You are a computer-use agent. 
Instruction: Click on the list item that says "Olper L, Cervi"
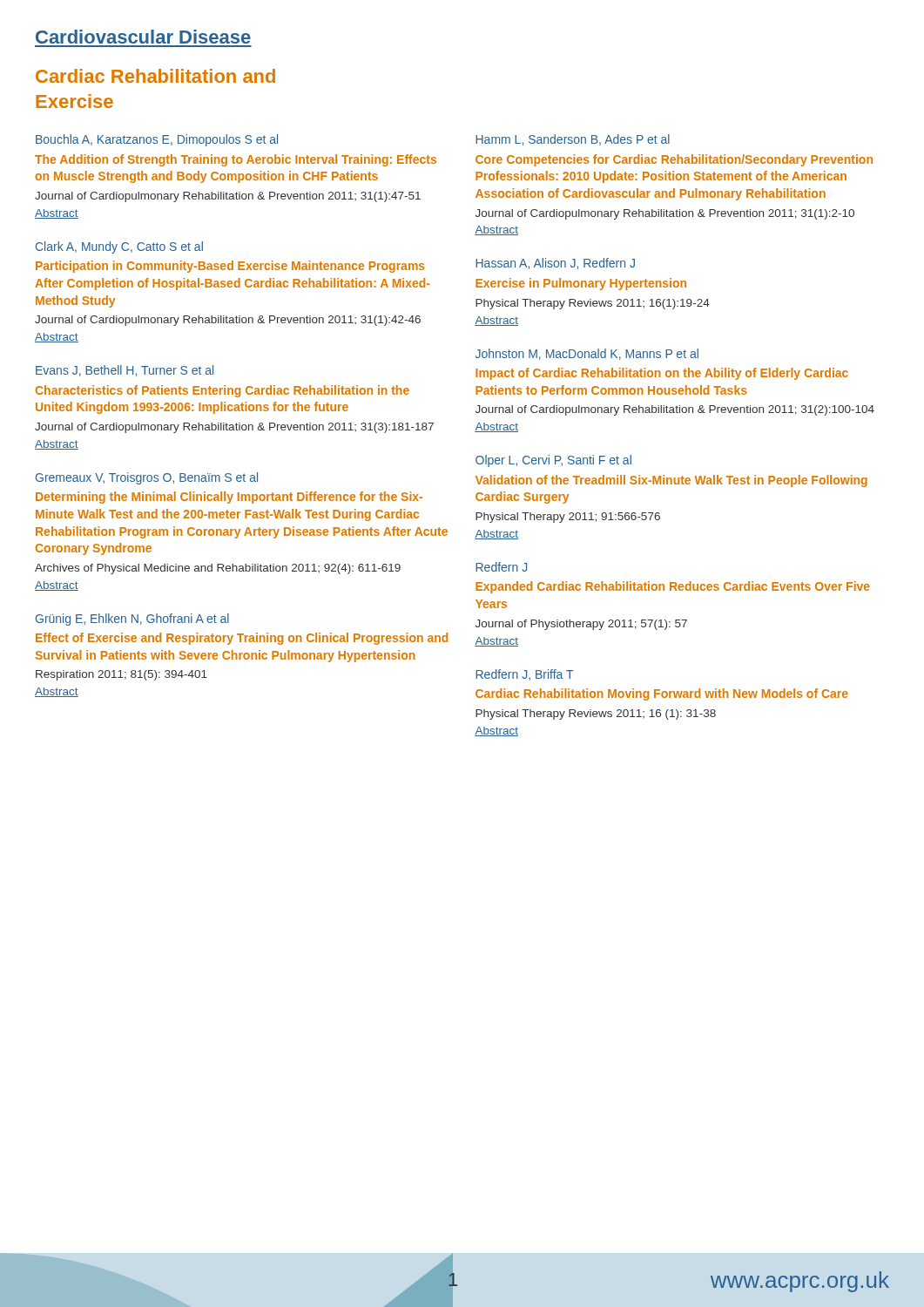[x=553, y=461]
